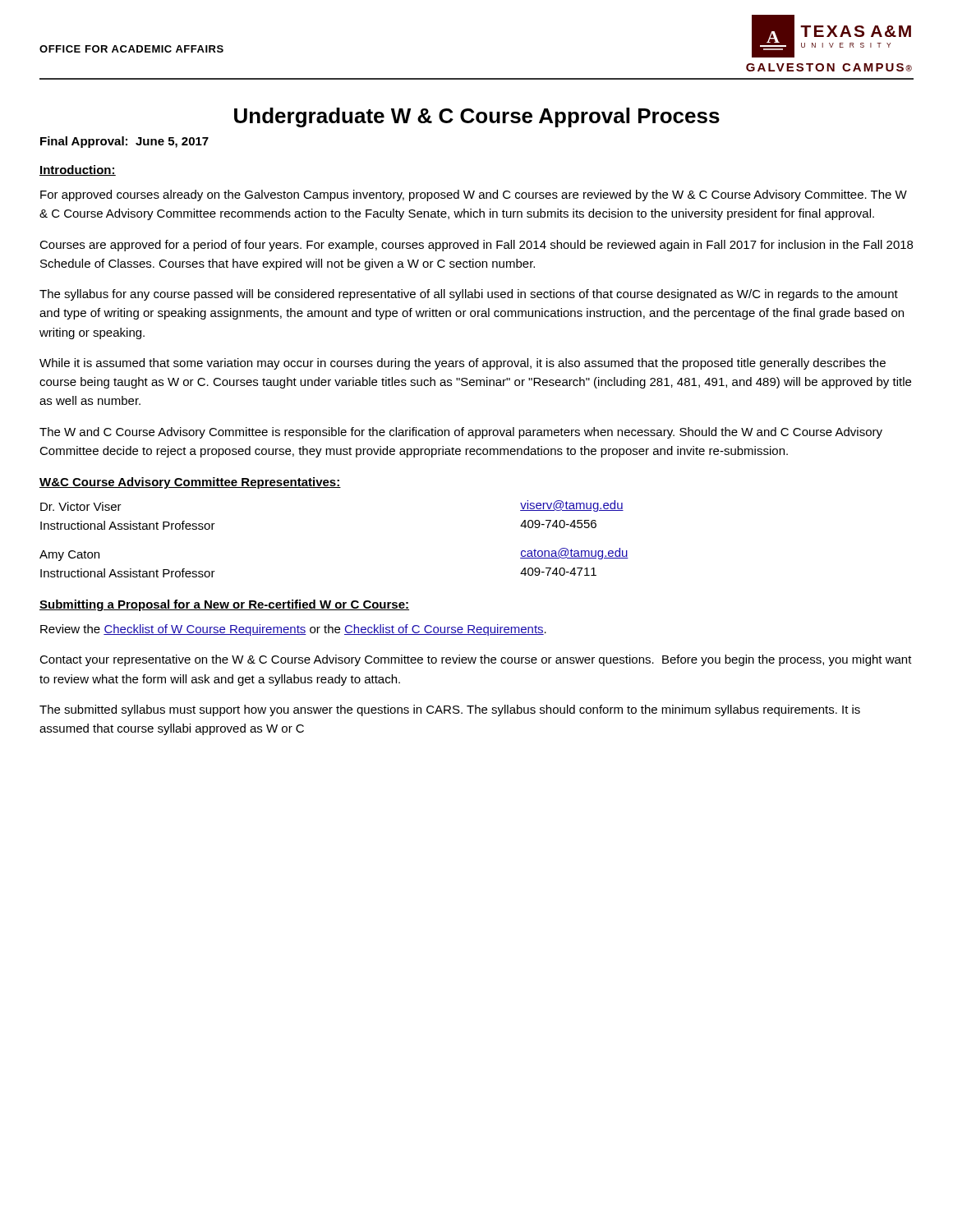Click the passage that begins "The syllabus for any course"

pos(472,313)
